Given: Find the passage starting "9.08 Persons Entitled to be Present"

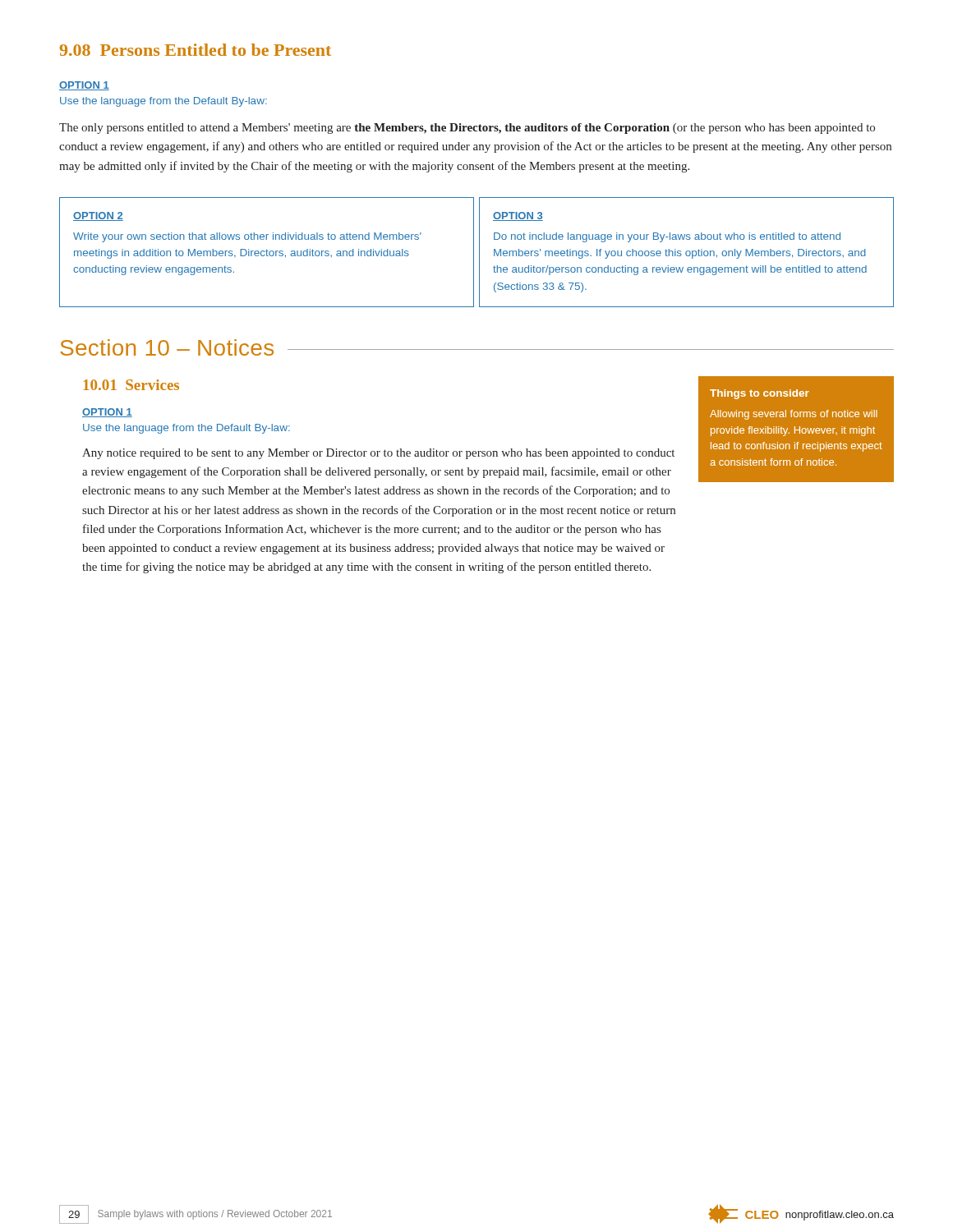Looking at the screenshot, I should pos(195,50).
